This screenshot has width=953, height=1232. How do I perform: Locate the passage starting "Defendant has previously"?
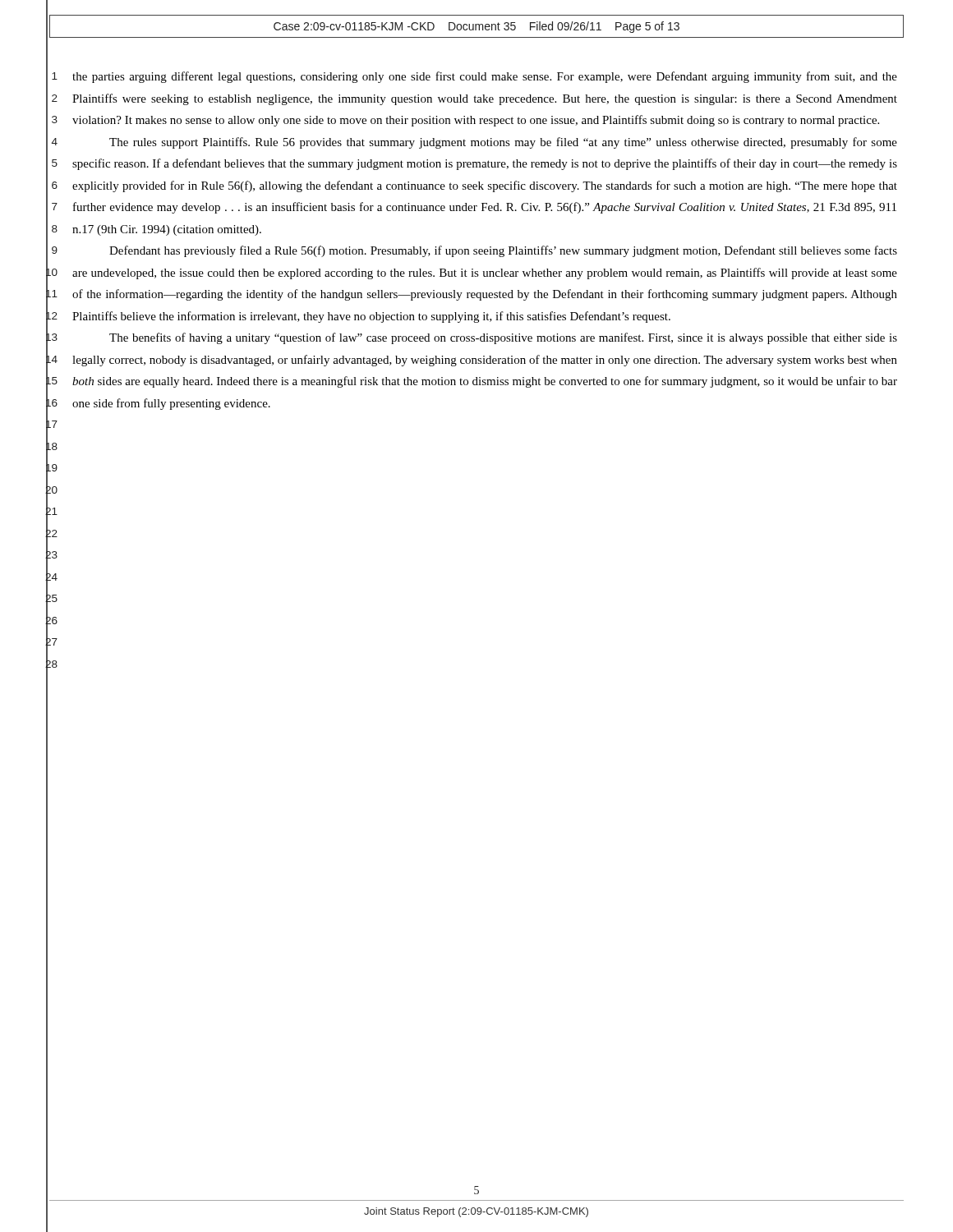click(485, 283)
